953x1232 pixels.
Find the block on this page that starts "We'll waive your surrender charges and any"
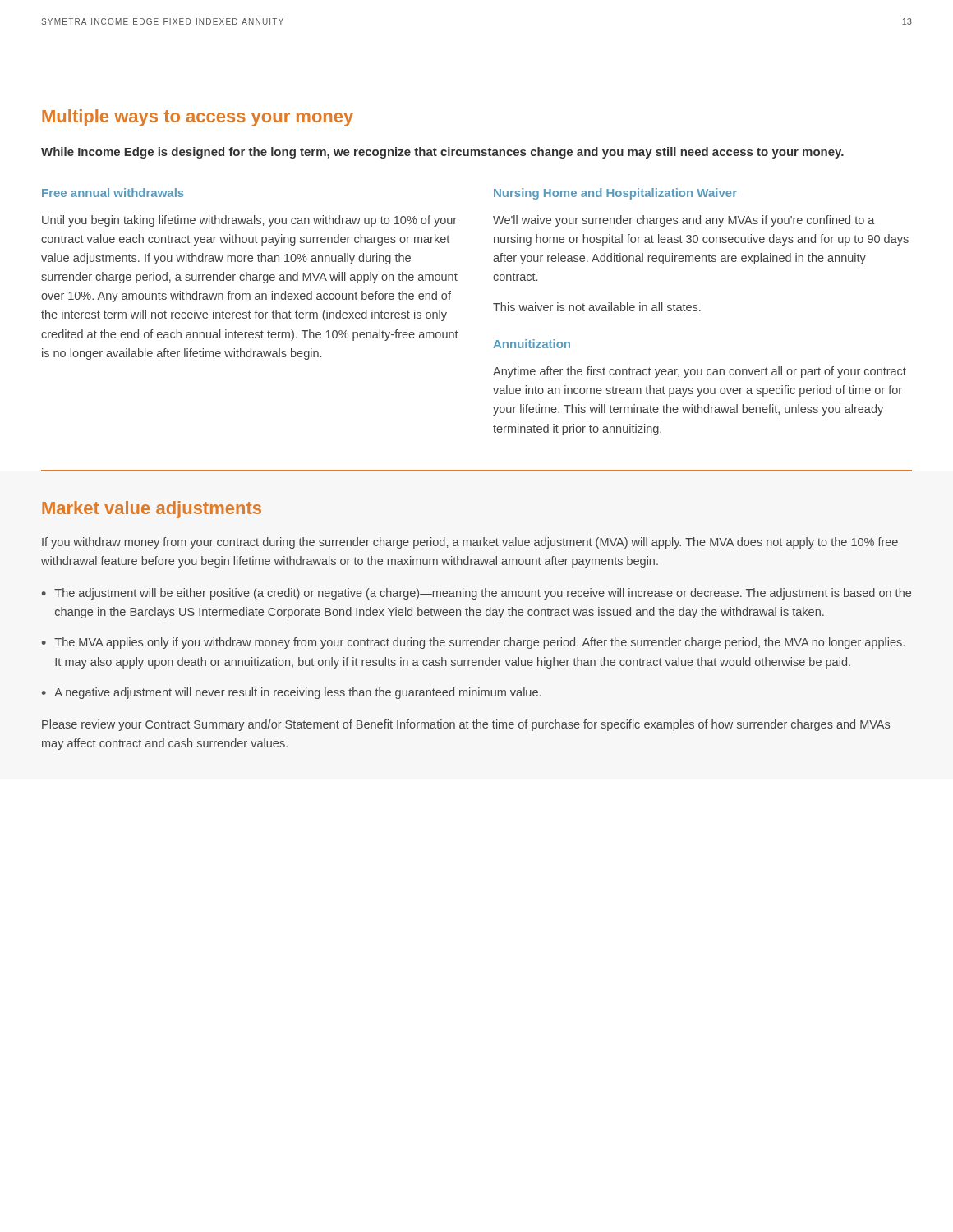pos(702,264)
